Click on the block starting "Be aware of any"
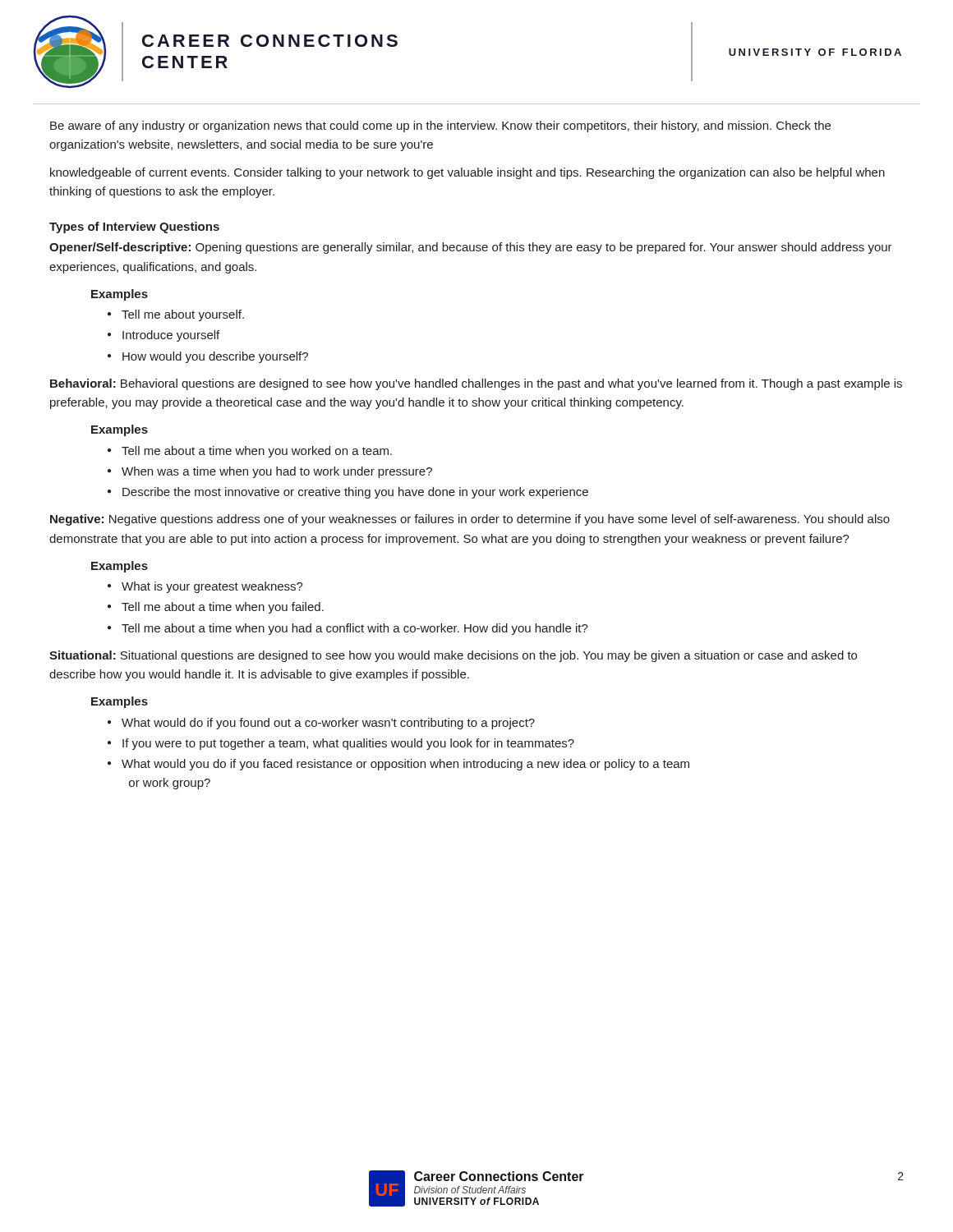The height and width of the screenshot is (1232, 953). (x=440, y=135)
